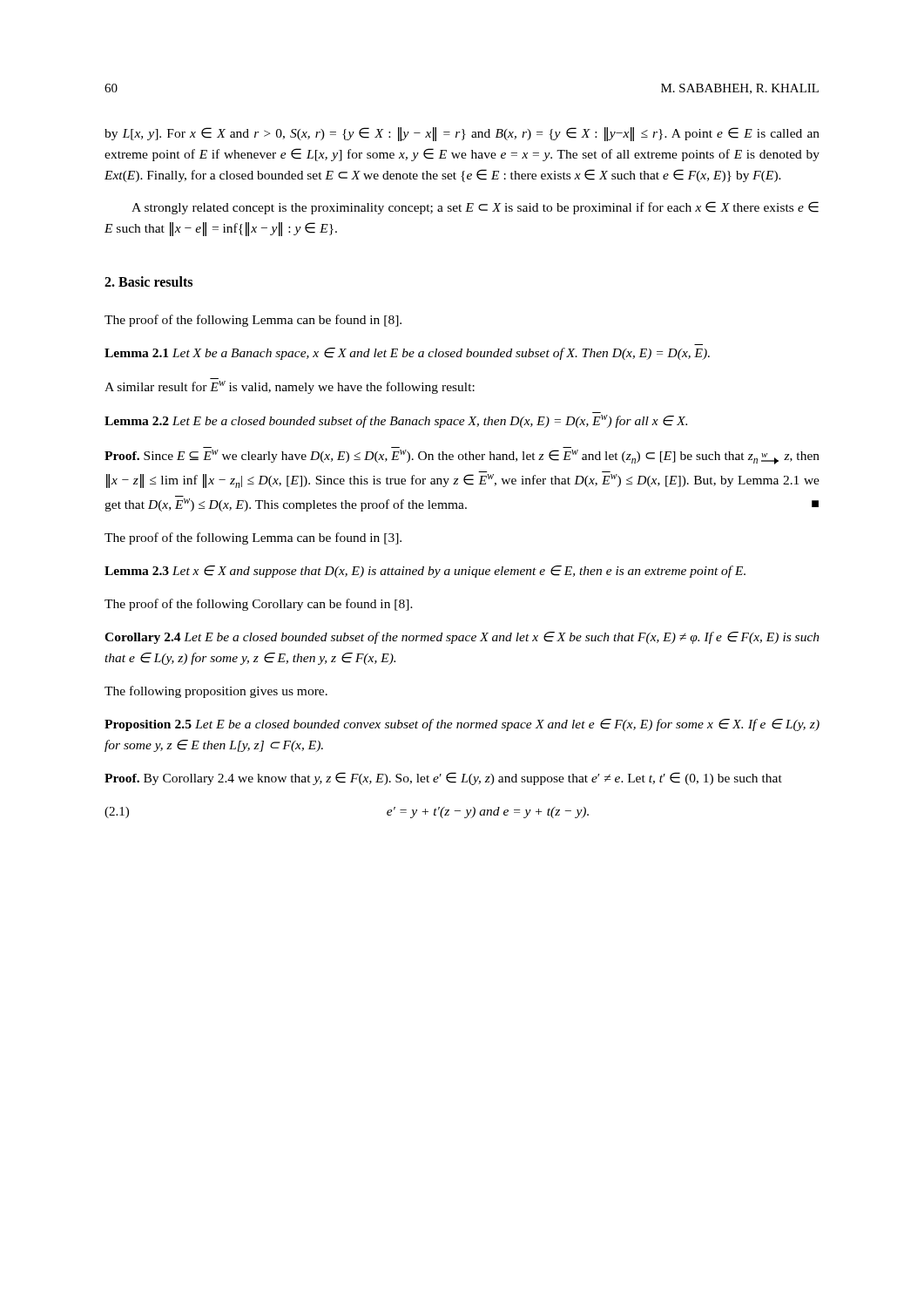Locate the block of text that opens with "Proof. Since E"
924x1307 pixels.
click(x=462, y=480)
